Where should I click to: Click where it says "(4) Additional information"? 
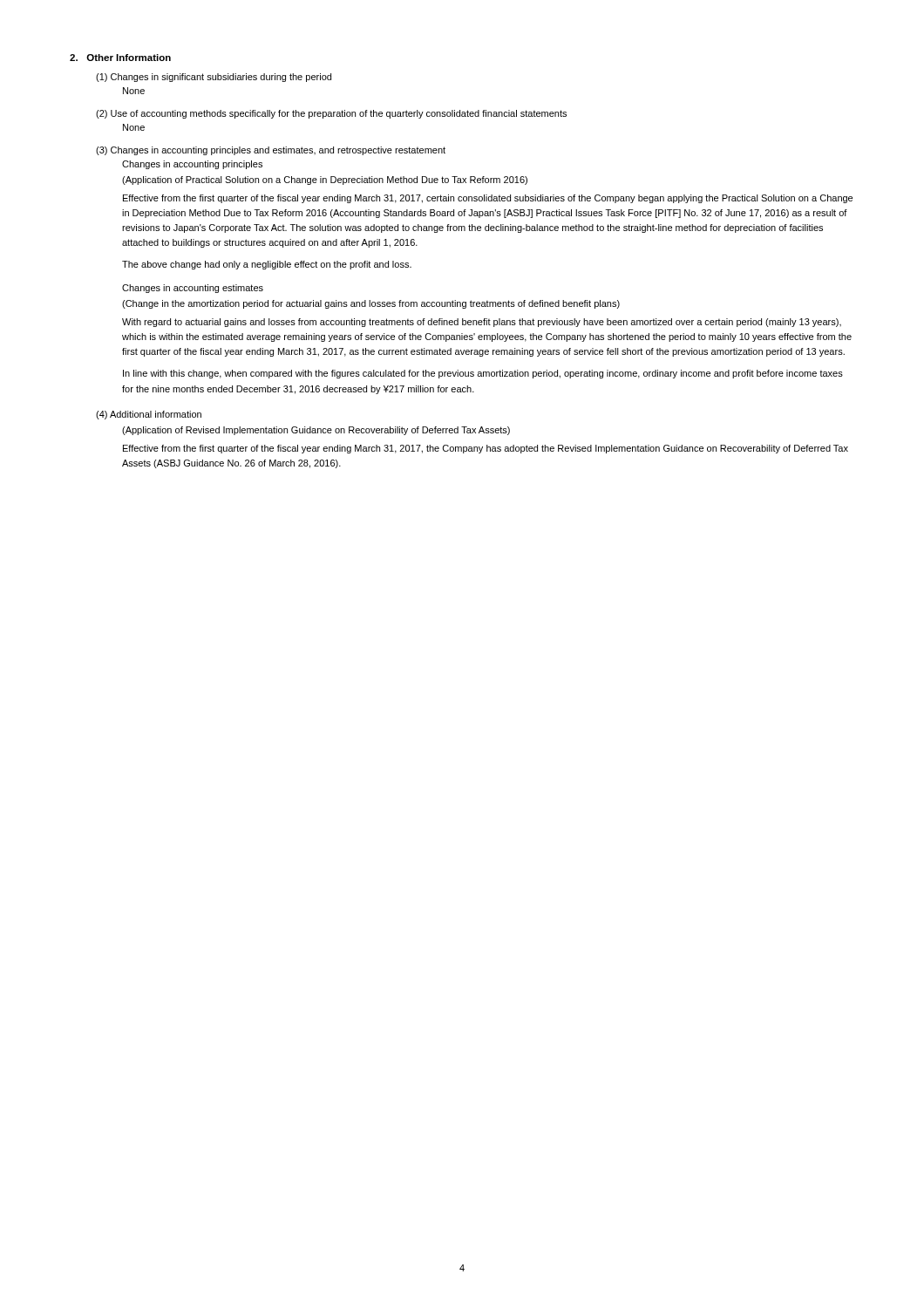(x=149, y=415)
